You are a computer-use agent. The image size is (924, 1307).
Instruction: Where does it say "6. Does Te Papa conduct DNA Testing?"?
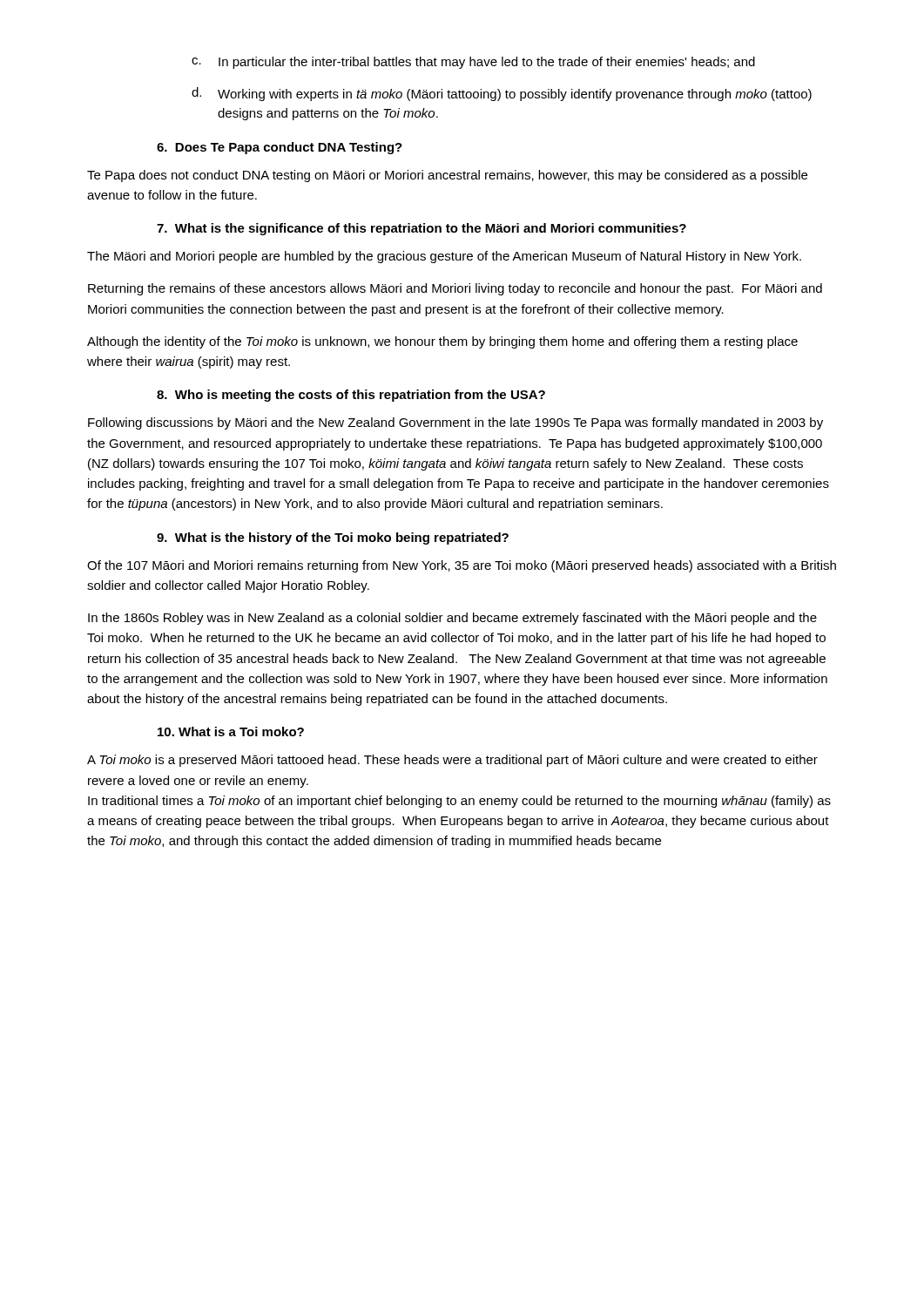click(280, 146)
